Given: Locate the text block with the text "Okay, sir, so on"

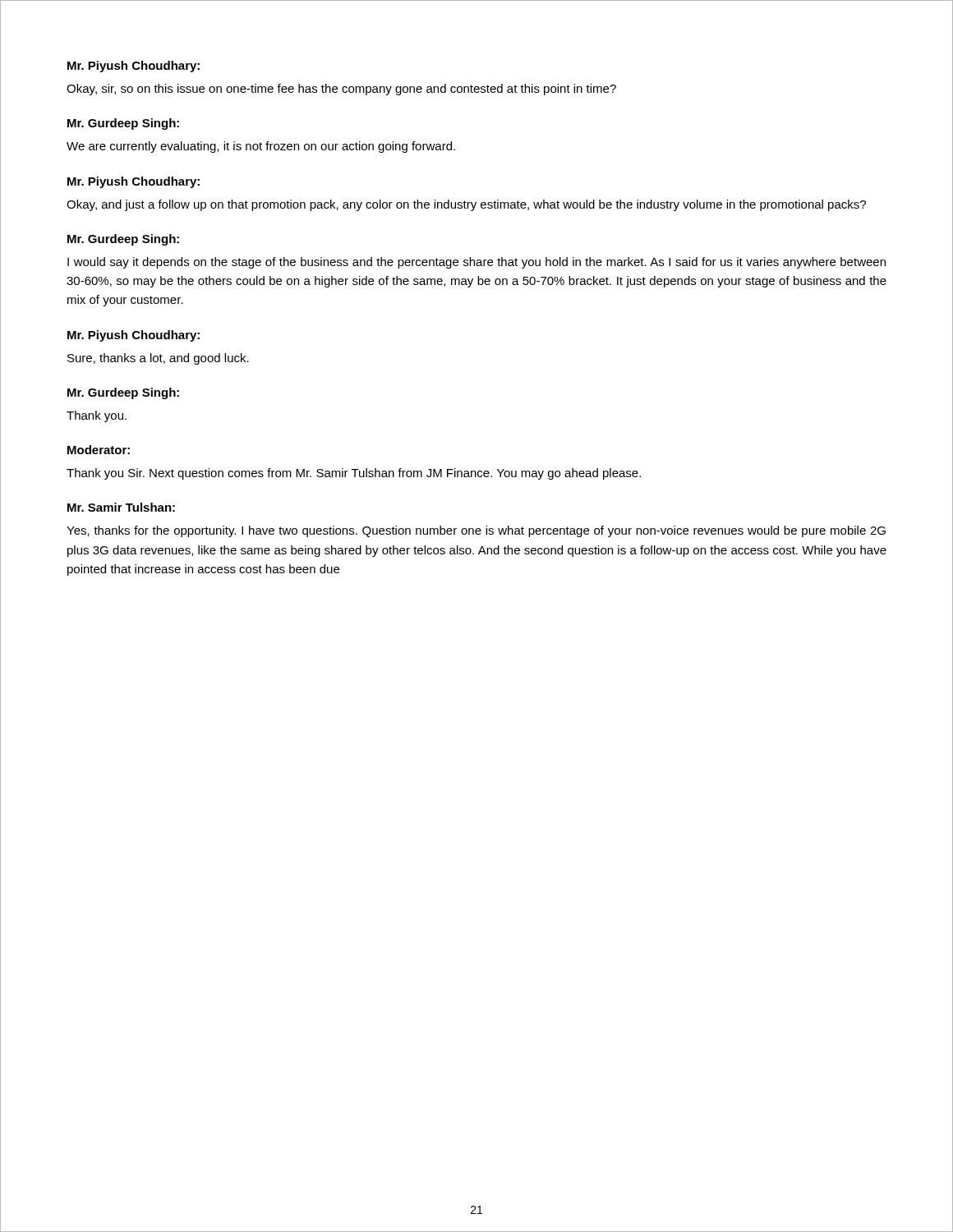Looking at the screenshot, I should [341, 88].
